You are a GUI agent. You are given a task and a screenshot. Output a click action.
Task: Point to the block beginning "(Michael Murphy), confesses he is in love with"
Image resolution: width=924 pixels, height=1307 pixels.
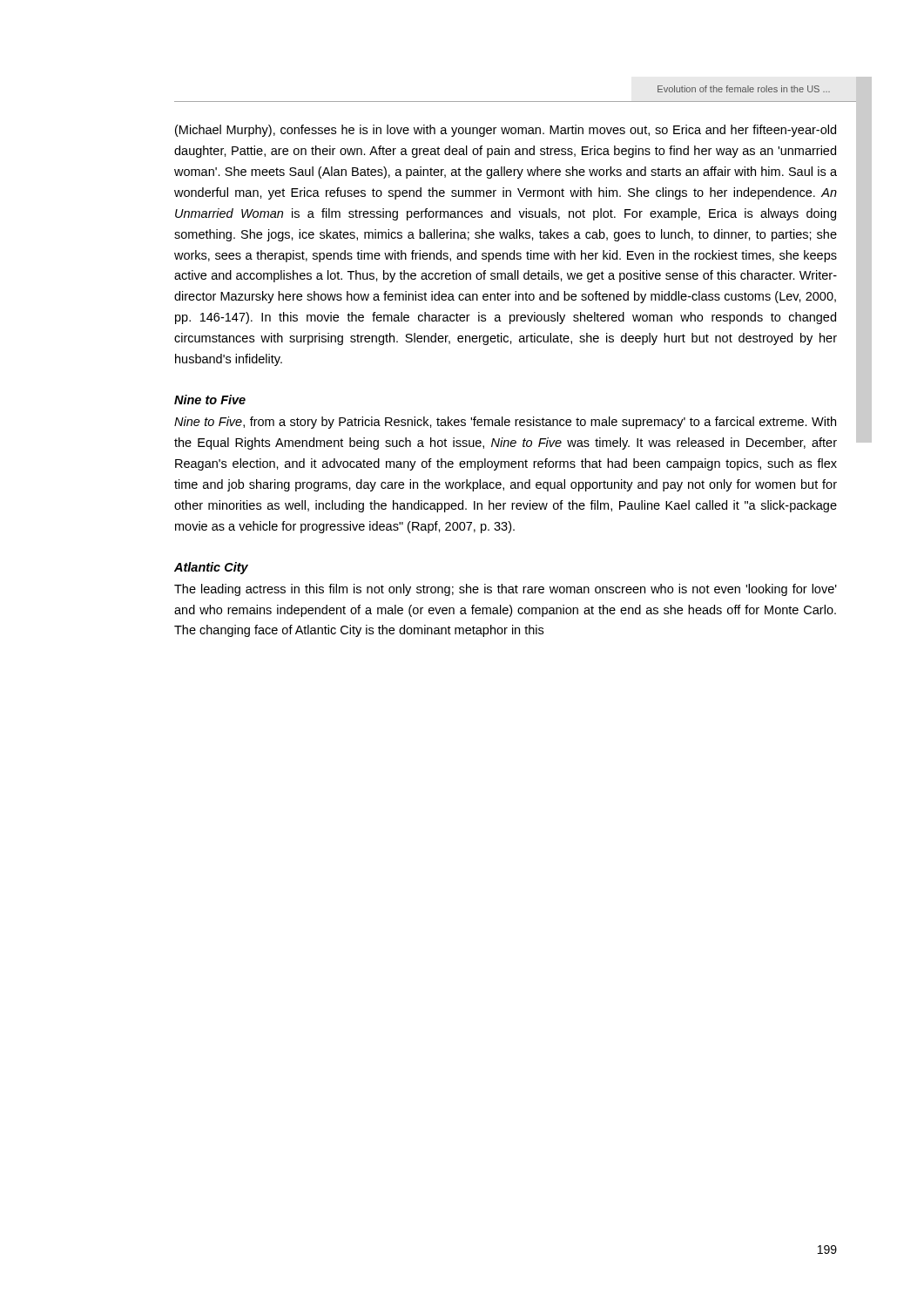pyautogui.click(x=506, y=245)
